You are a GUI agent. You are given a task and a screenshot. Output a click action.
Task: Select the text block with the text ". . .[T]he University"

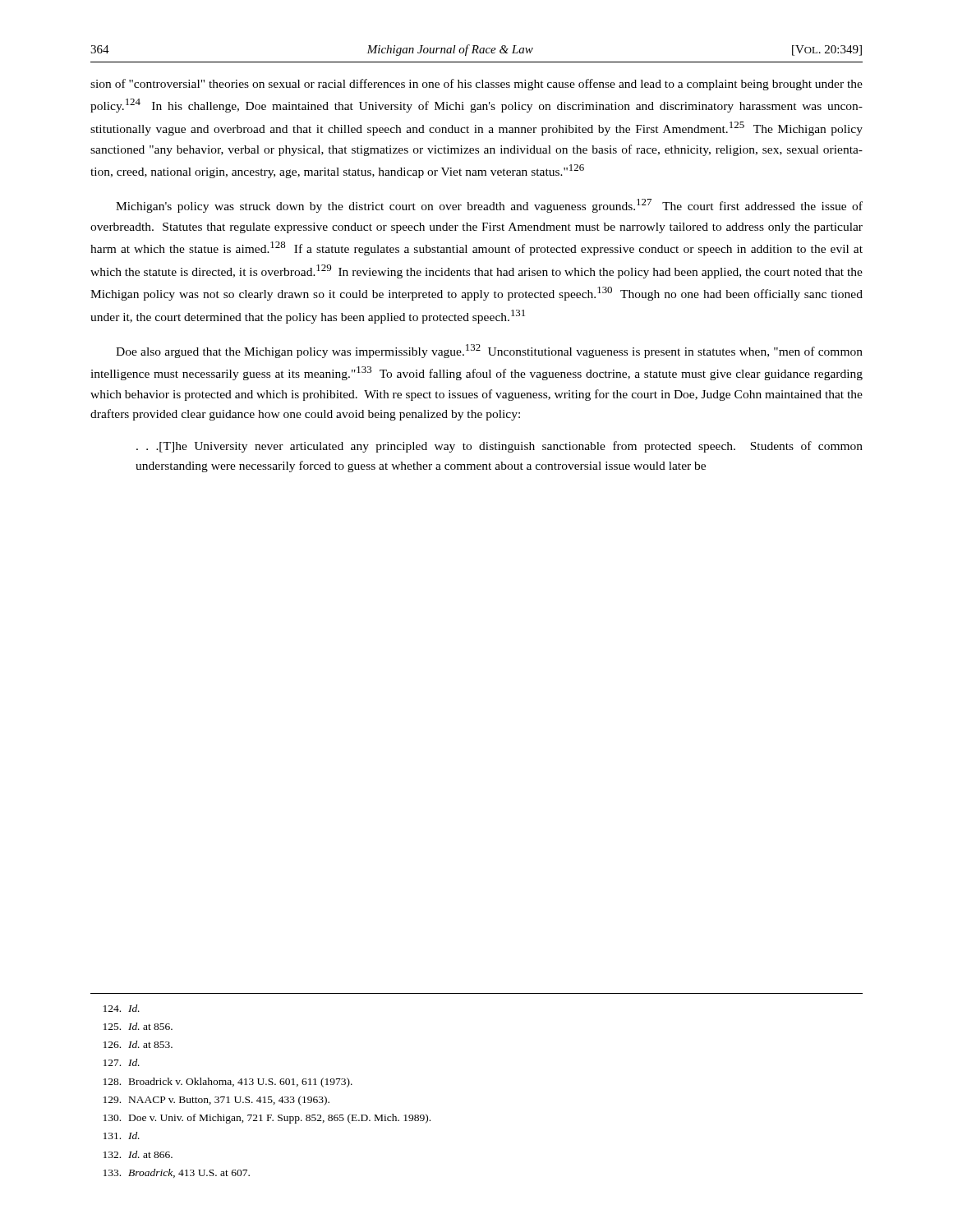(499, 455)
